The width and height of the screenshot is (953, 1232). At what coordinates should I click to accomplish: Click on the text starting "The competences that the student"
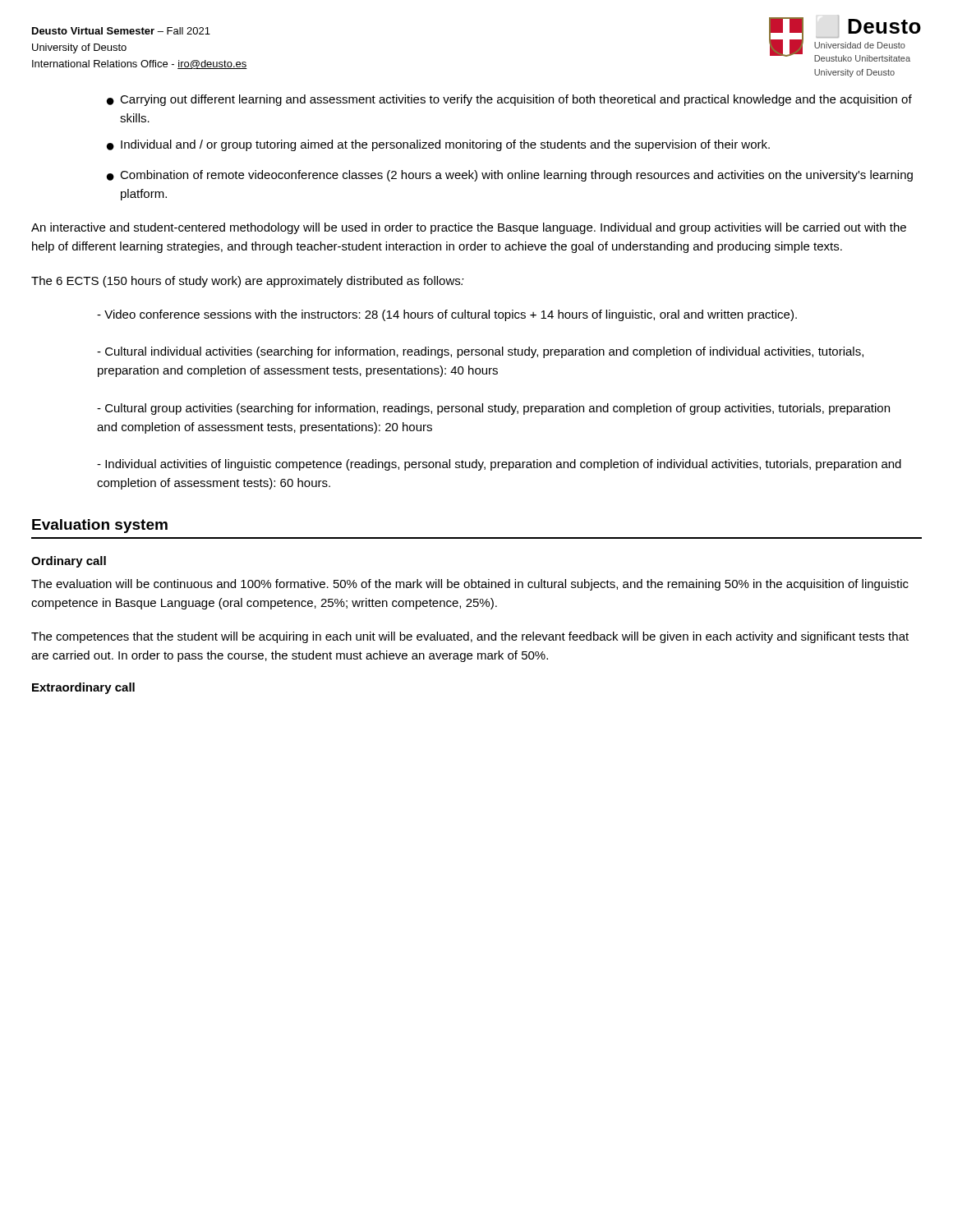point(470,646)
